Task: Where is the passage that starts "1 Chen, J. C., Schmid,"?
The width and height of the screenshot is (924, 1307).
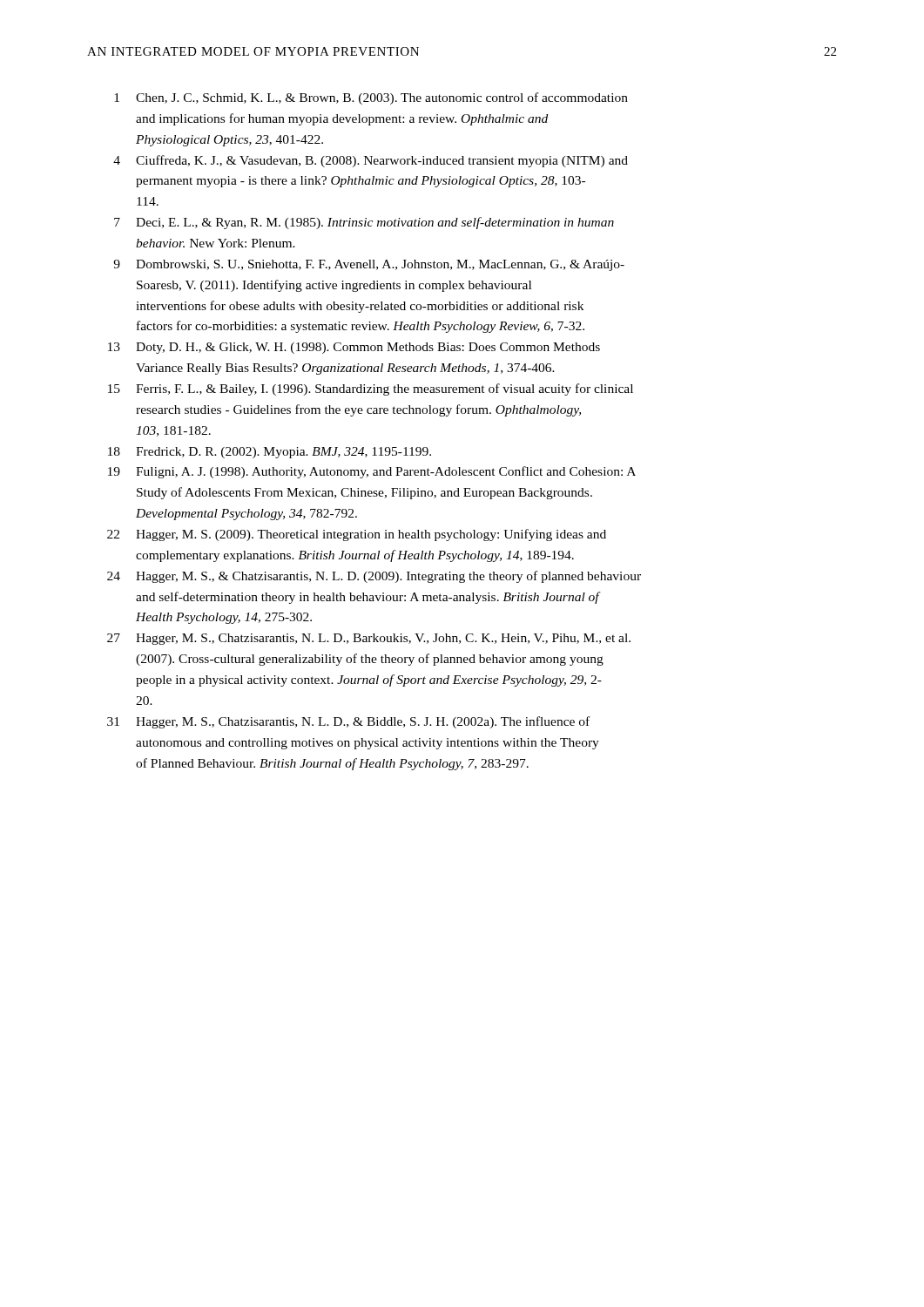Action: pyautogui.click(x=462, y=98)
